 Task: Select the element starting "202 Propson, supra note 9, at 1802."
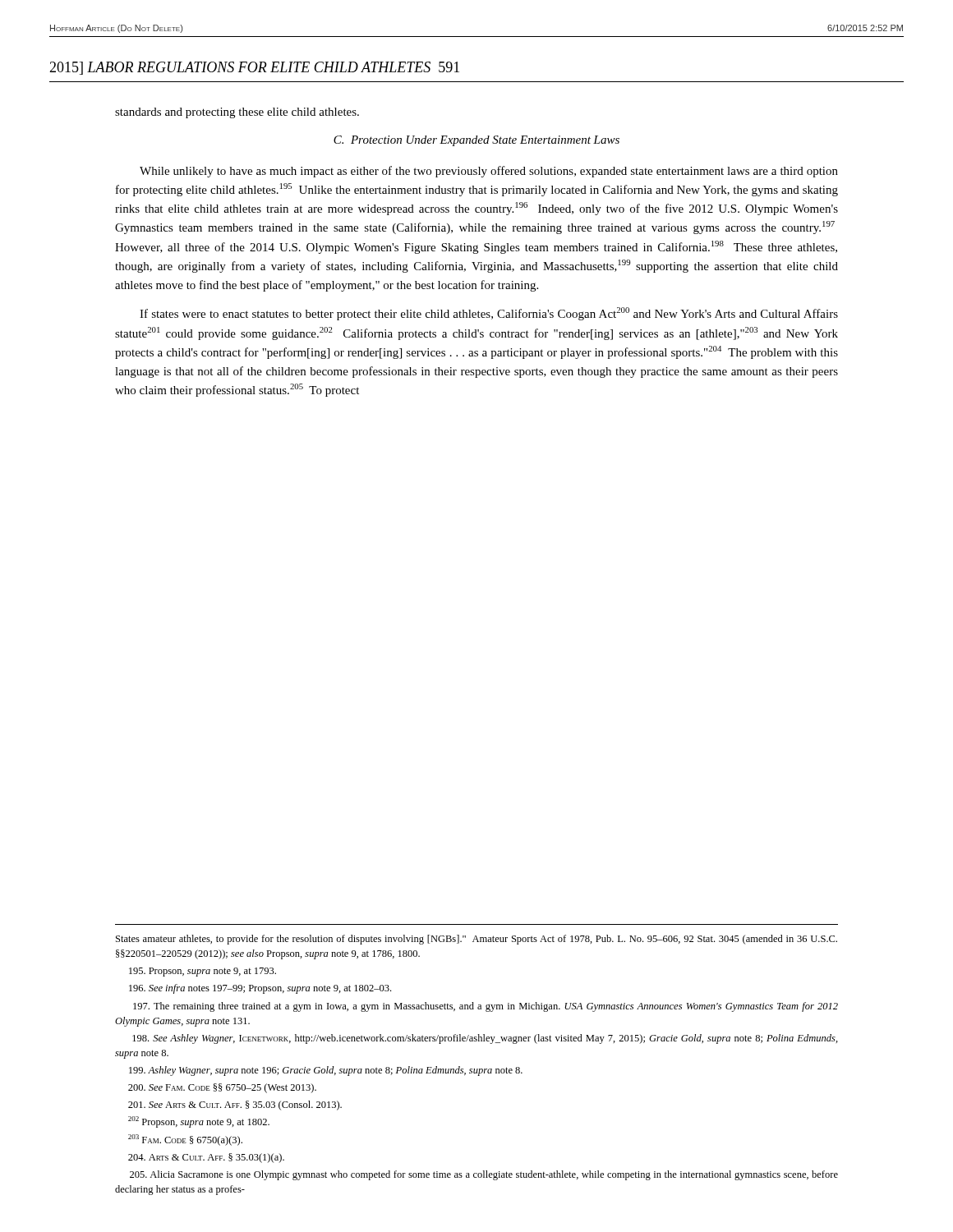click(x=192, y=1121)
